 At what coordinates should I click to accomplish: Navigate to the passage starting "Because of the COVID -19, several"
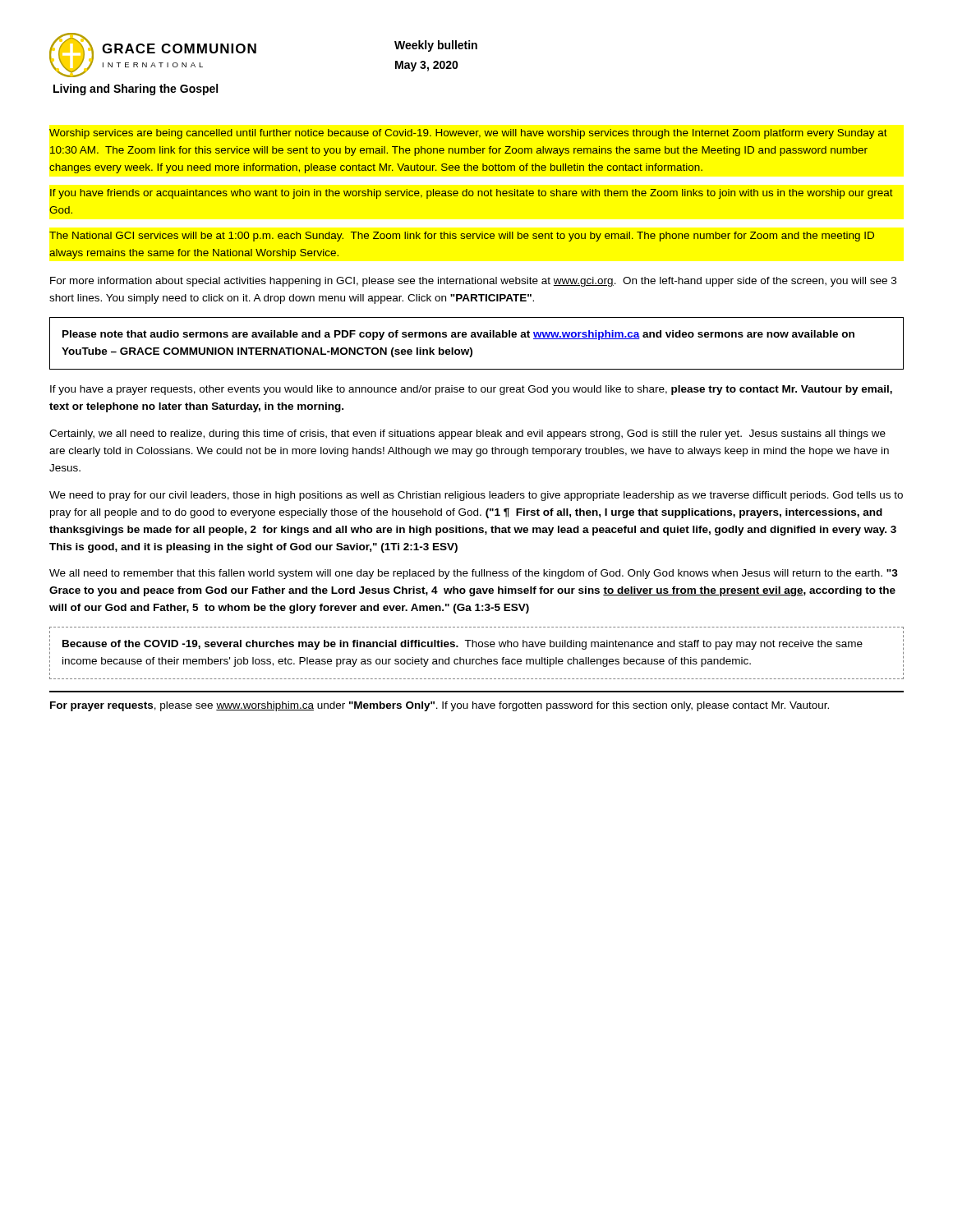click(x=462, y=652)
